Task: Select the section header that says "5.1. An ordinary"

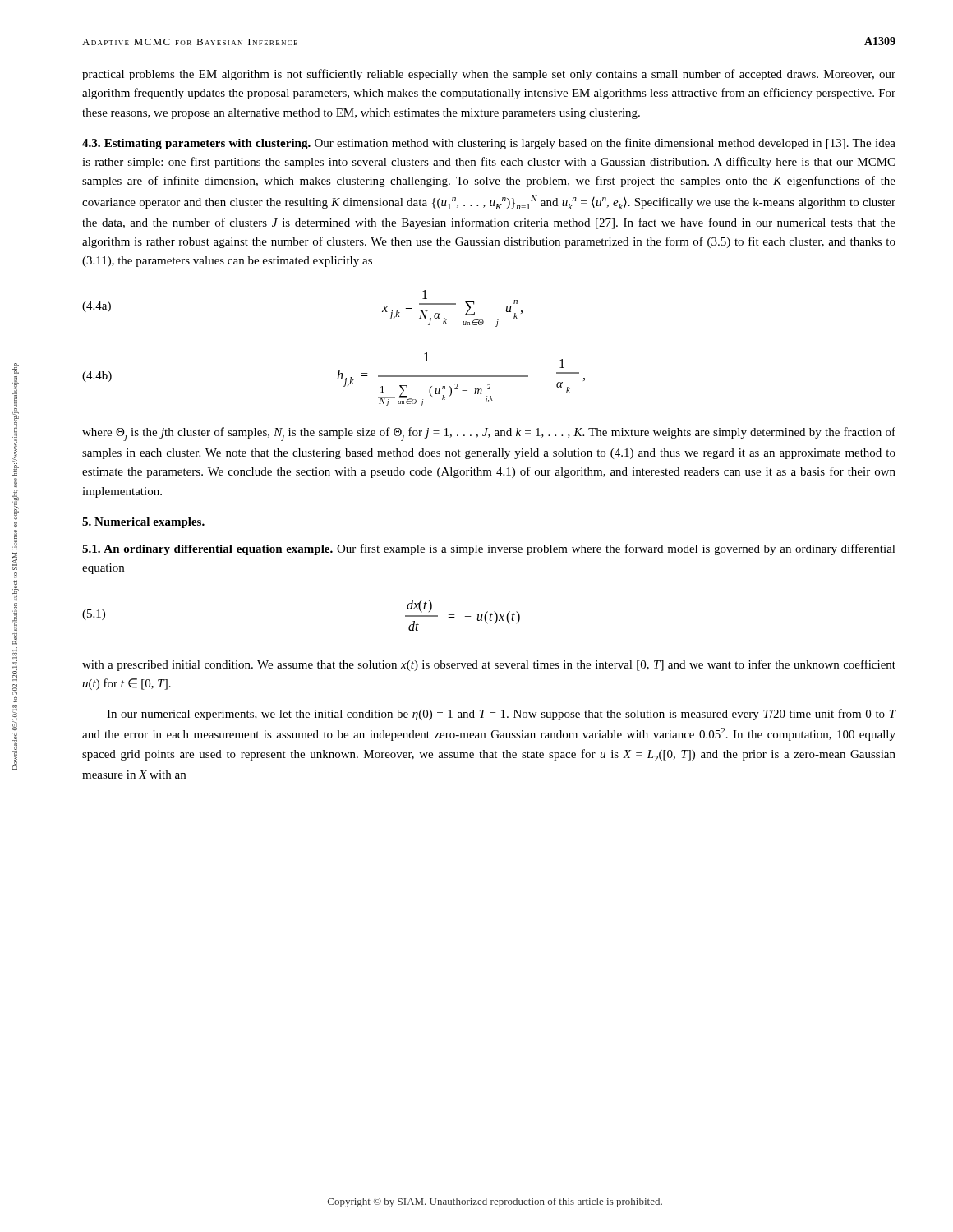Action: [489, 559]
